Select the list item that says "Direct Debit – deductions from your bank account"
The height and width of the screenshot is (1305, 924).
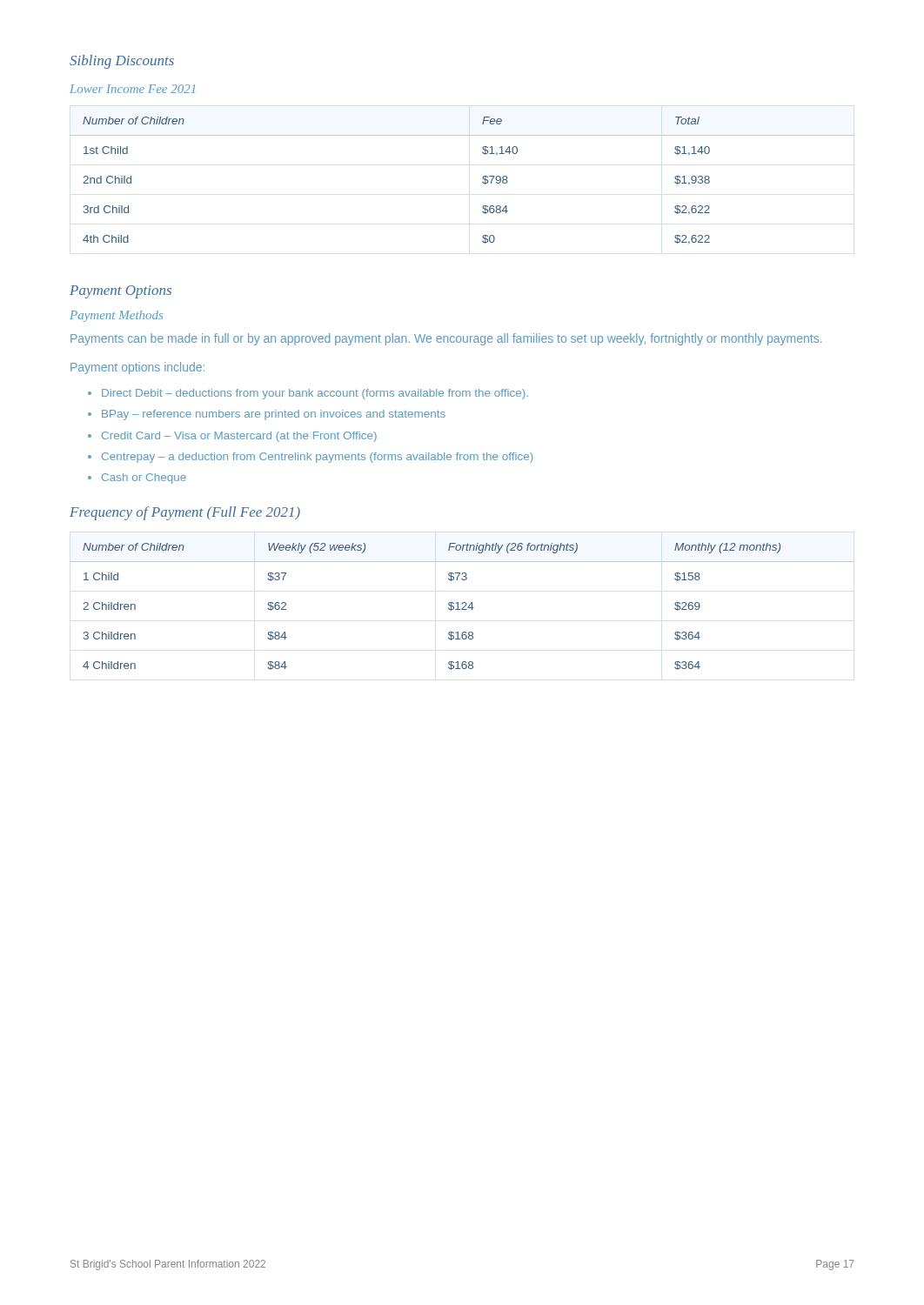coord(315,393)
